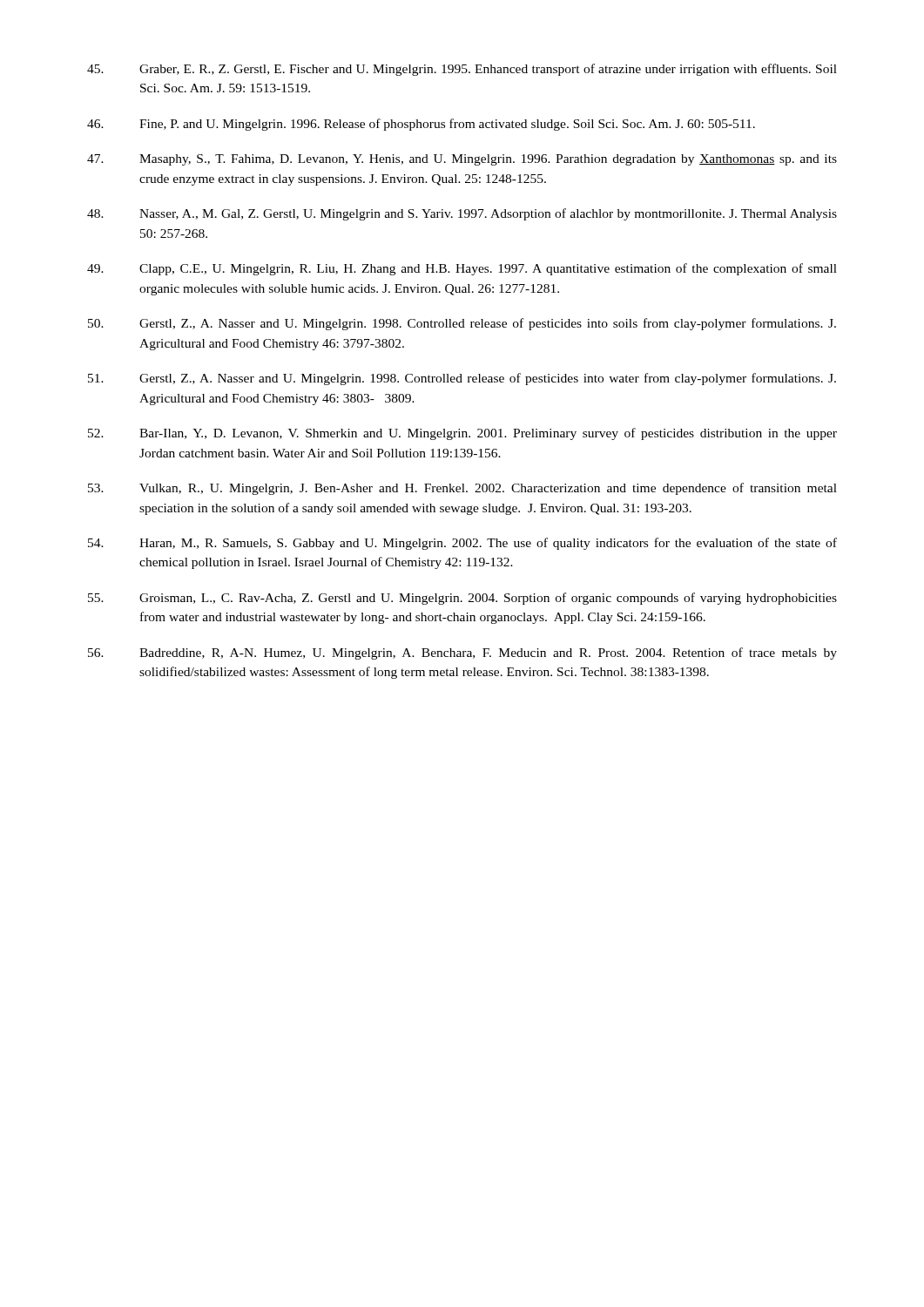Image resolution: width=924 pixels, height=1307 pixels.
Task: Point to the element starting "51. Gerstl, Z., A. Nasser and U."
Action: (462, 388)
